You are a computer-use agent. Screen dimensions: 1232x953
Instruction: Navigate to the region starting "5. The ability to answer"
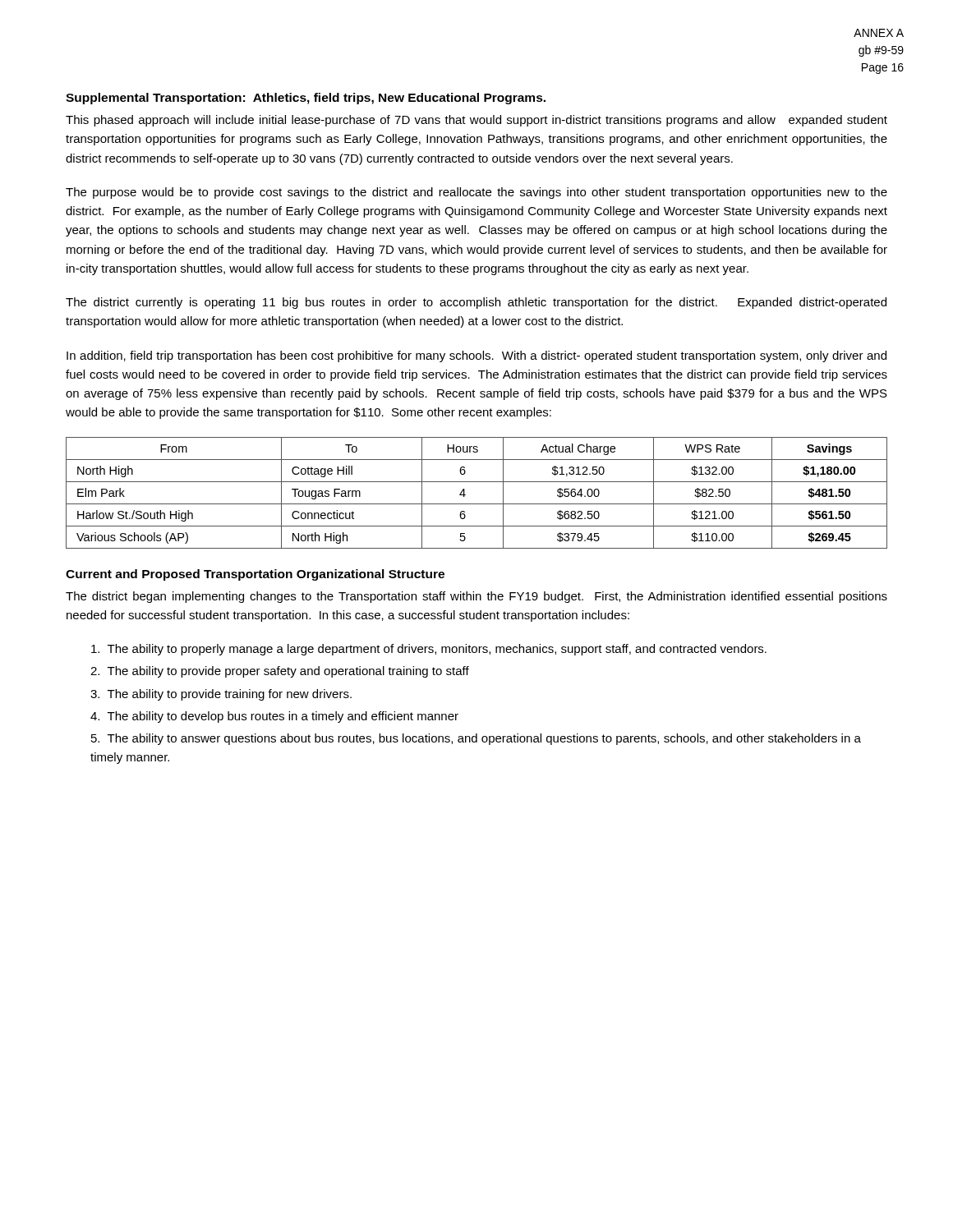(x=476, y=748)
